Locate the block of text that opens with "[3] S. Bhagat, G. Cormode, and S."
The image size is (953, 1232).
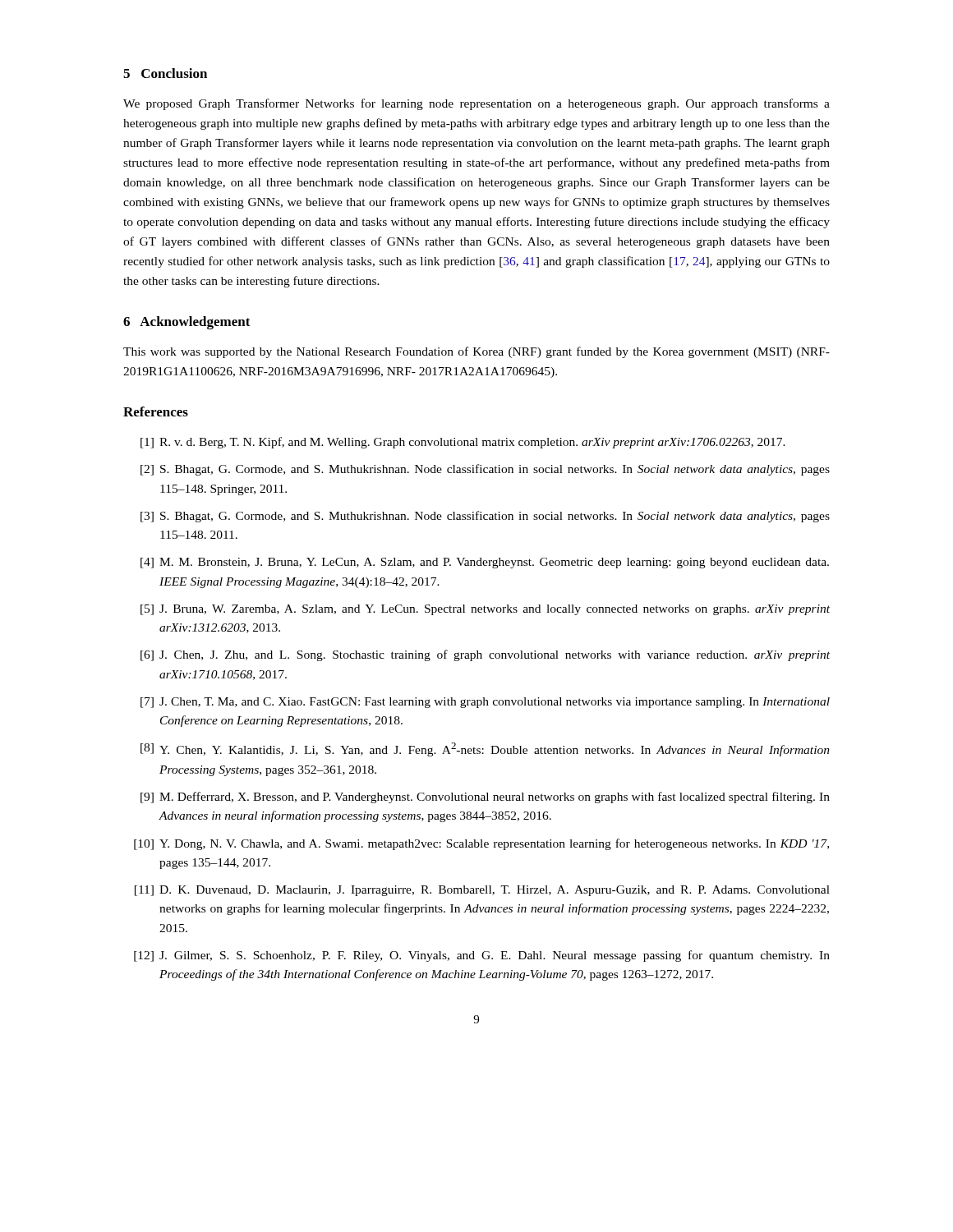pyautogui.click(x=476, y=525)
